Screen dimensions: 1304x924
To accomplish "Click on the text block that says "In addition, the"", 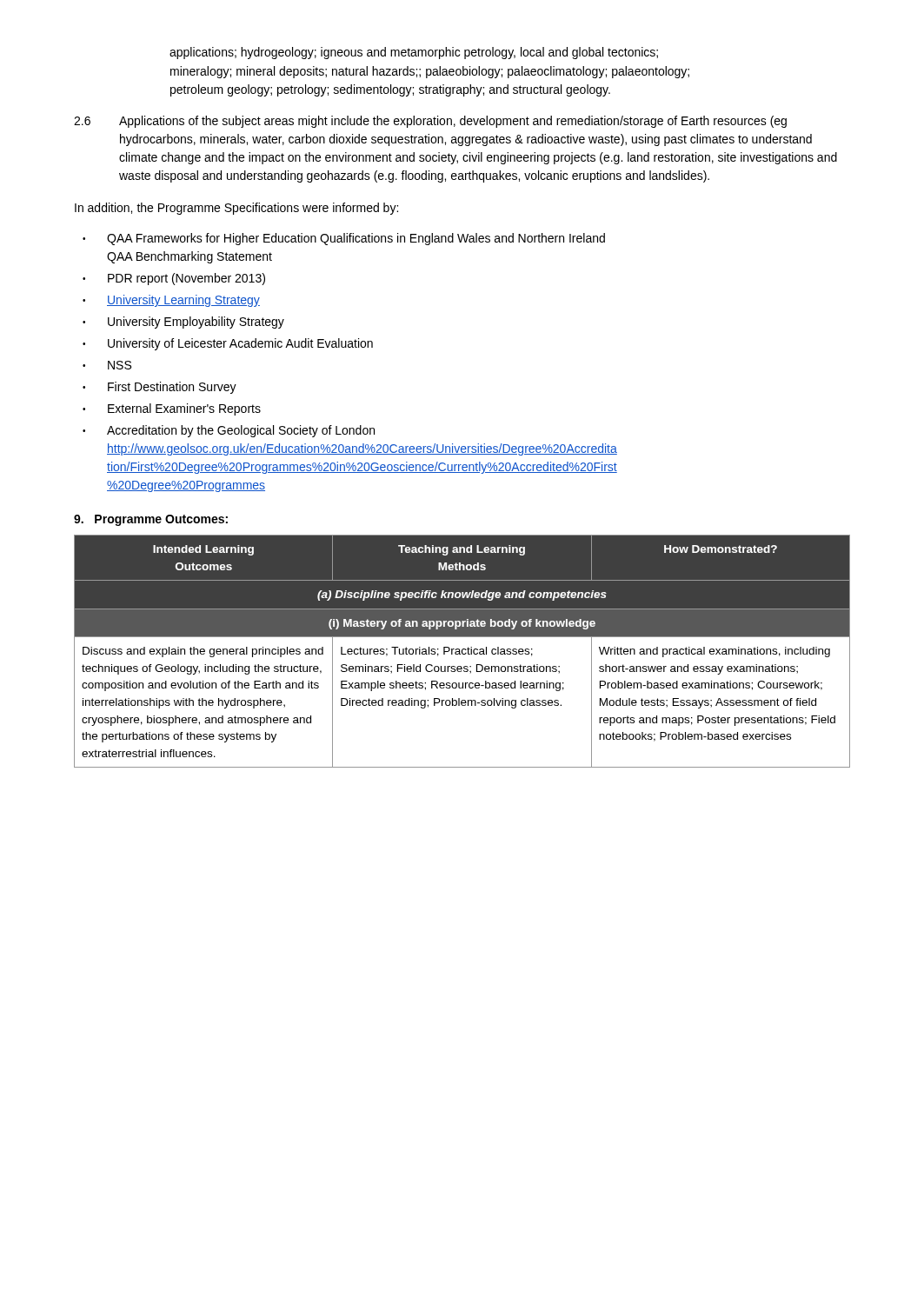I will pyautogui.click(x=237, y=208).
